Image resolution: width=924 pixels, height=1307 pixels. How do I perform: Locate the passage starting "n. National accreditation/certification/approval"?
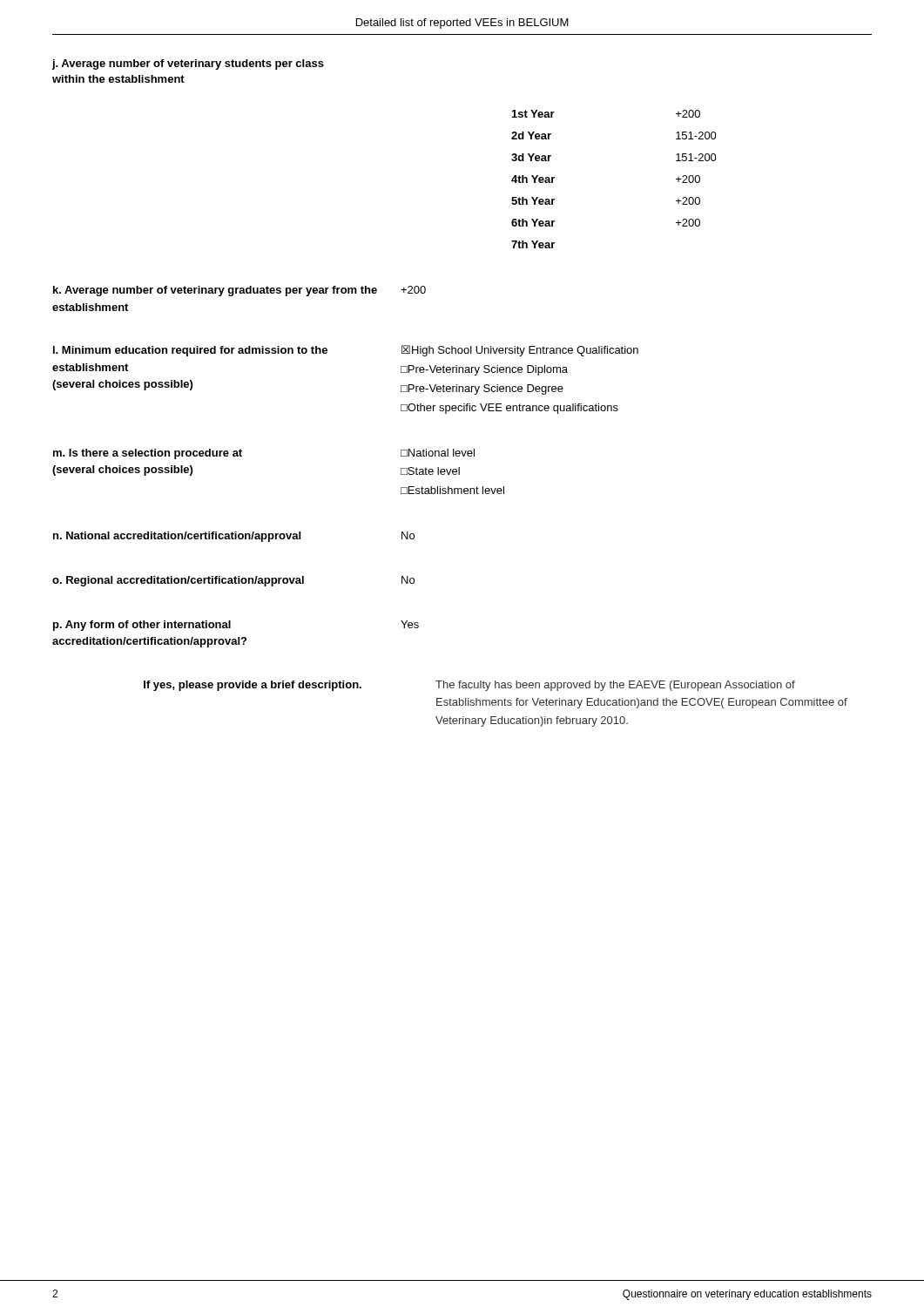click(x=177, y=535)
